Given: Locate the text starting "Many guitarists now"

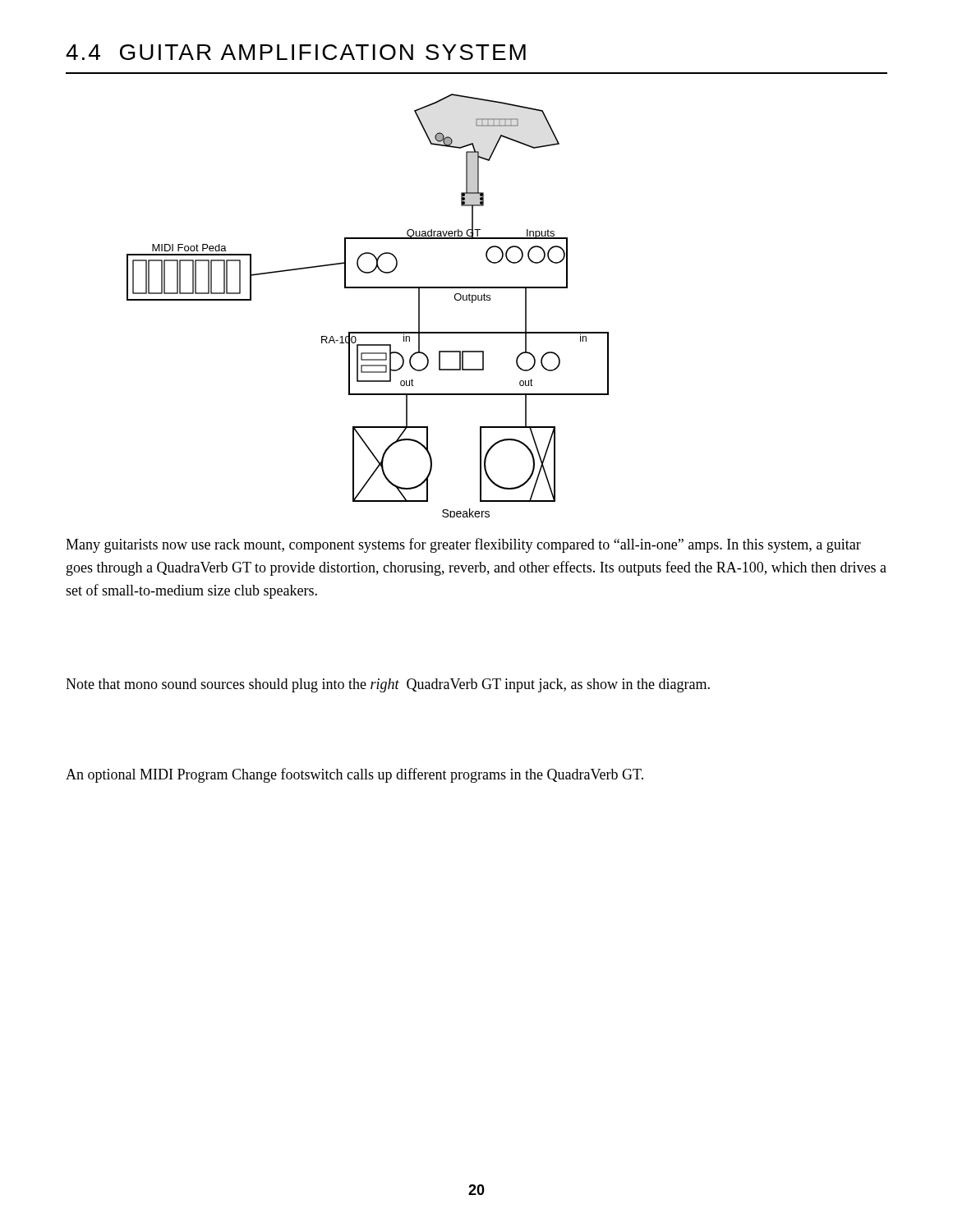Looking at the screenshot, I should (x=476, y=568).
